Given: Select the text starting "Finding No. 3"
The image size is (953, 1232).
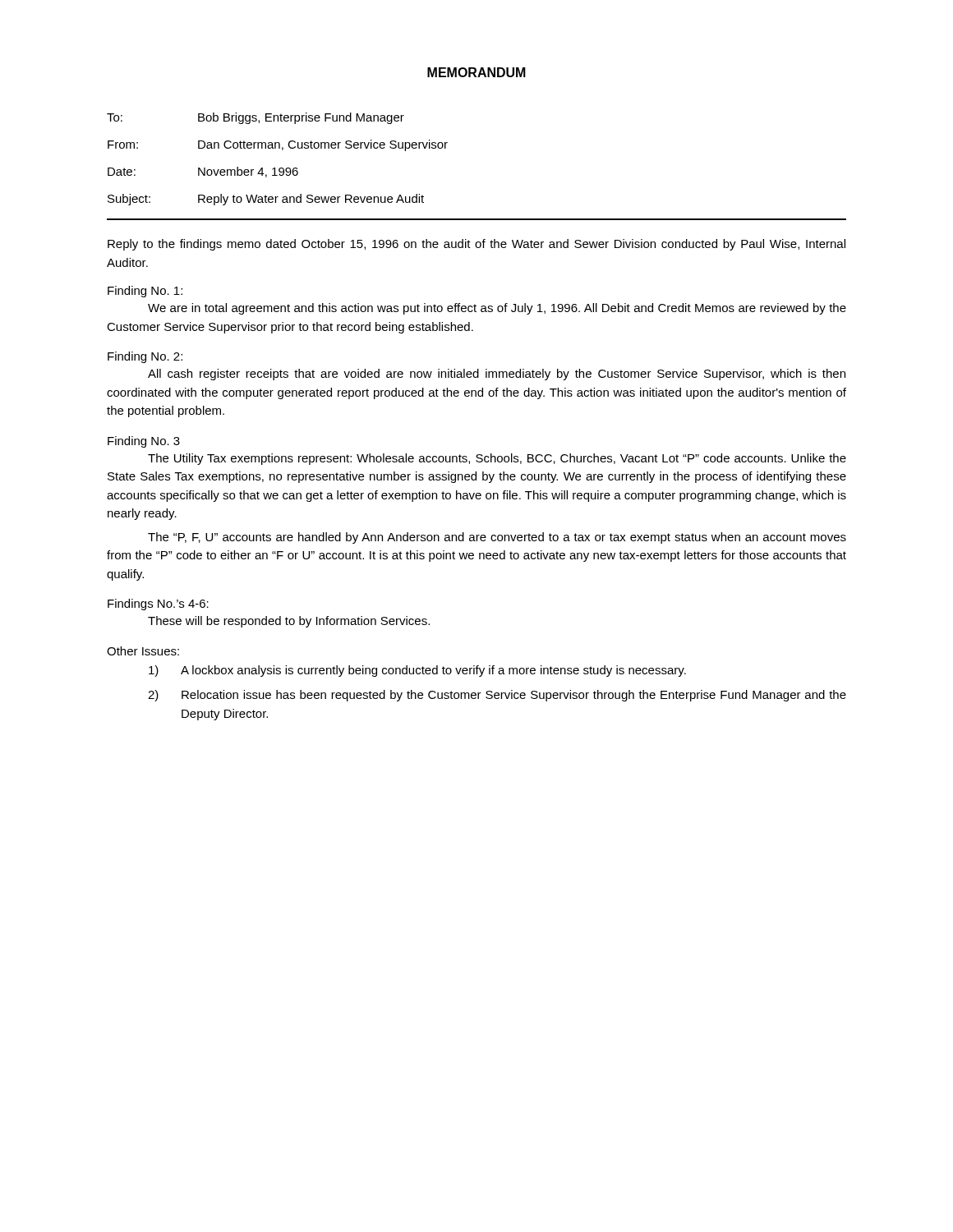Looking at the screenshot, I should [143, 440].
